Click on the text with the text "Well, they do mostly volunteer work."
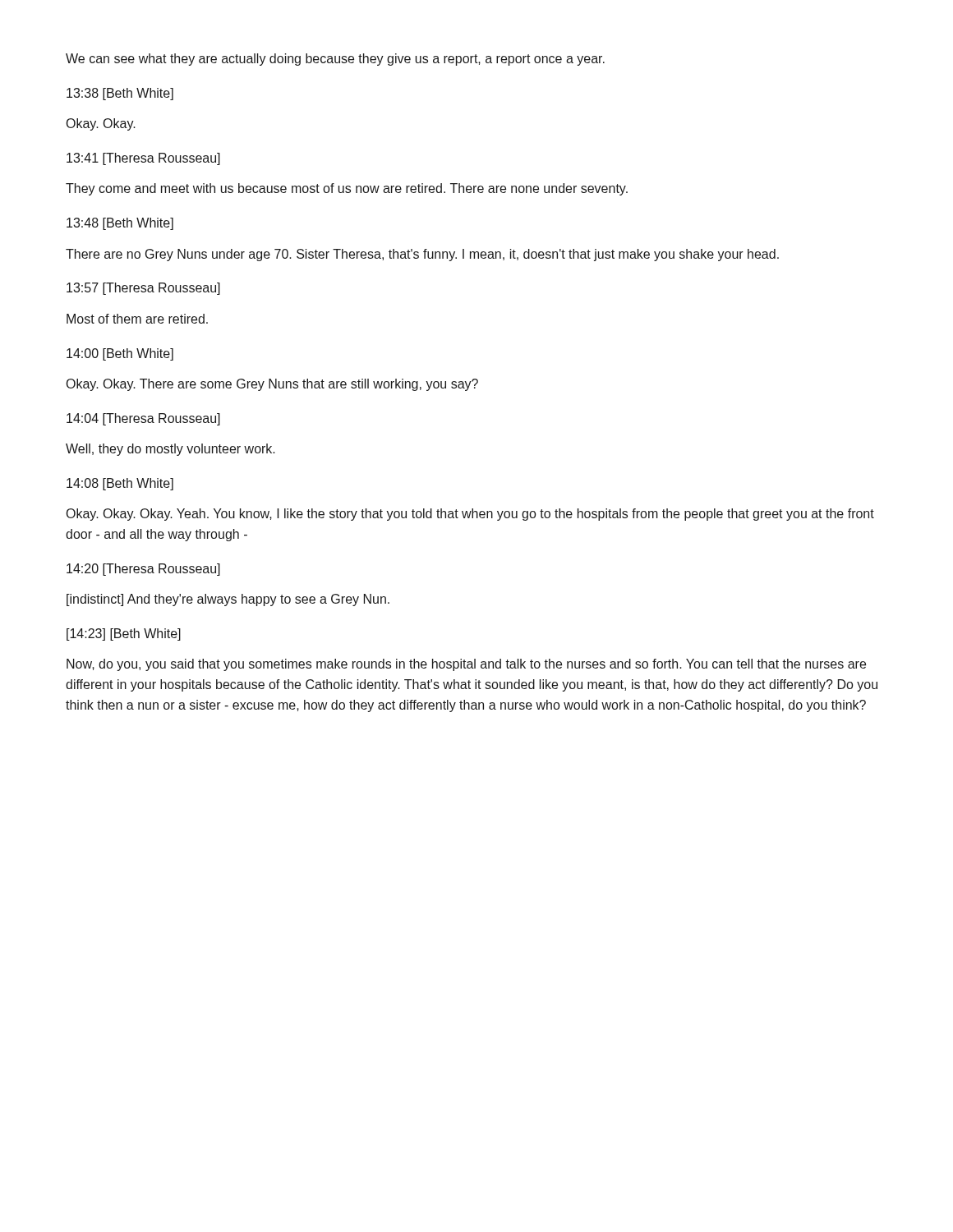 pos(171,449)
